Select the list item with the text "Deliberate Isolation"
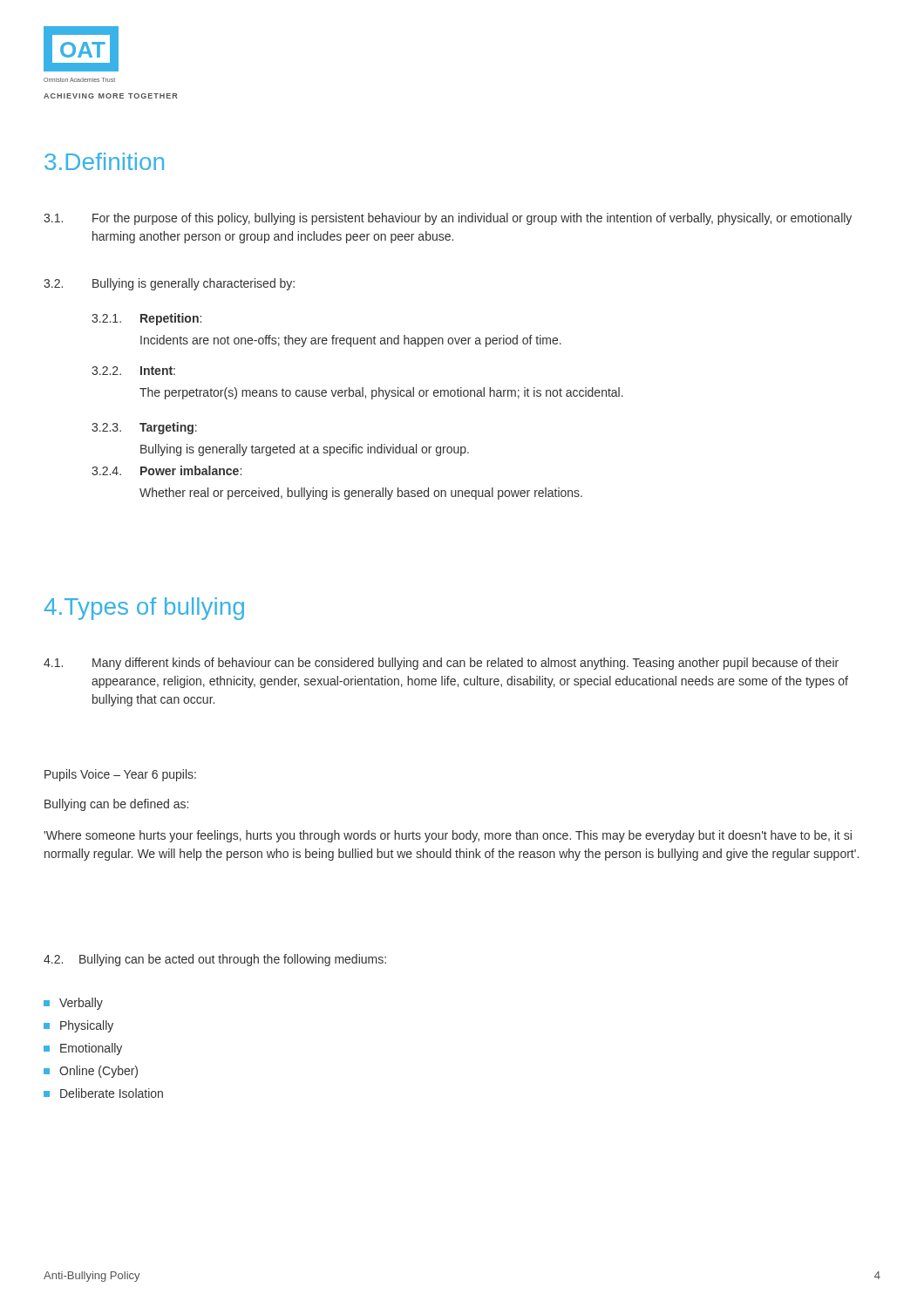Screen dimensions: 1308x924 pos(103,1093)
